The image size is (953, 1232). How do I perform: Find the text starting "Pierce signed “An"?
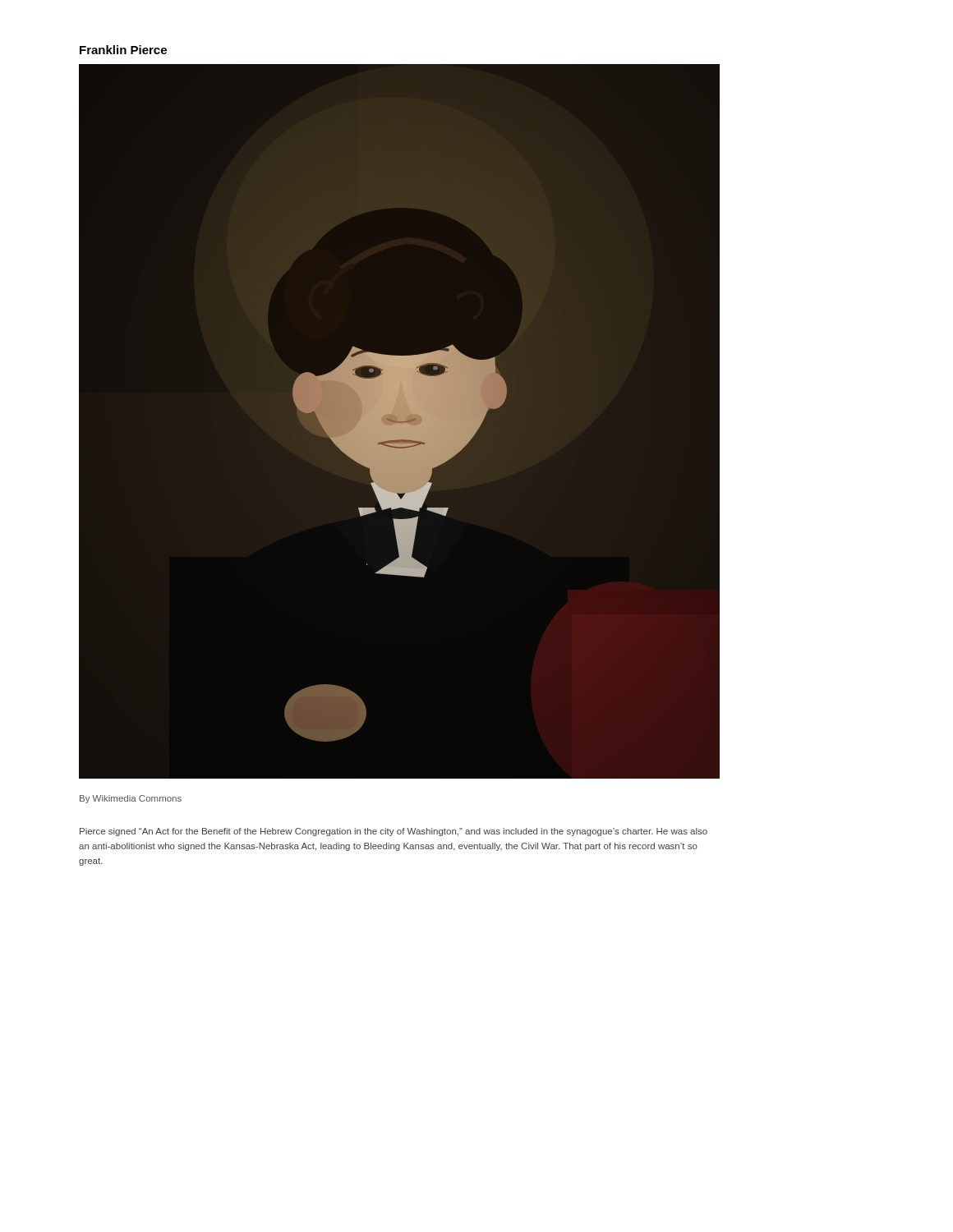click(x=399, y=847)
